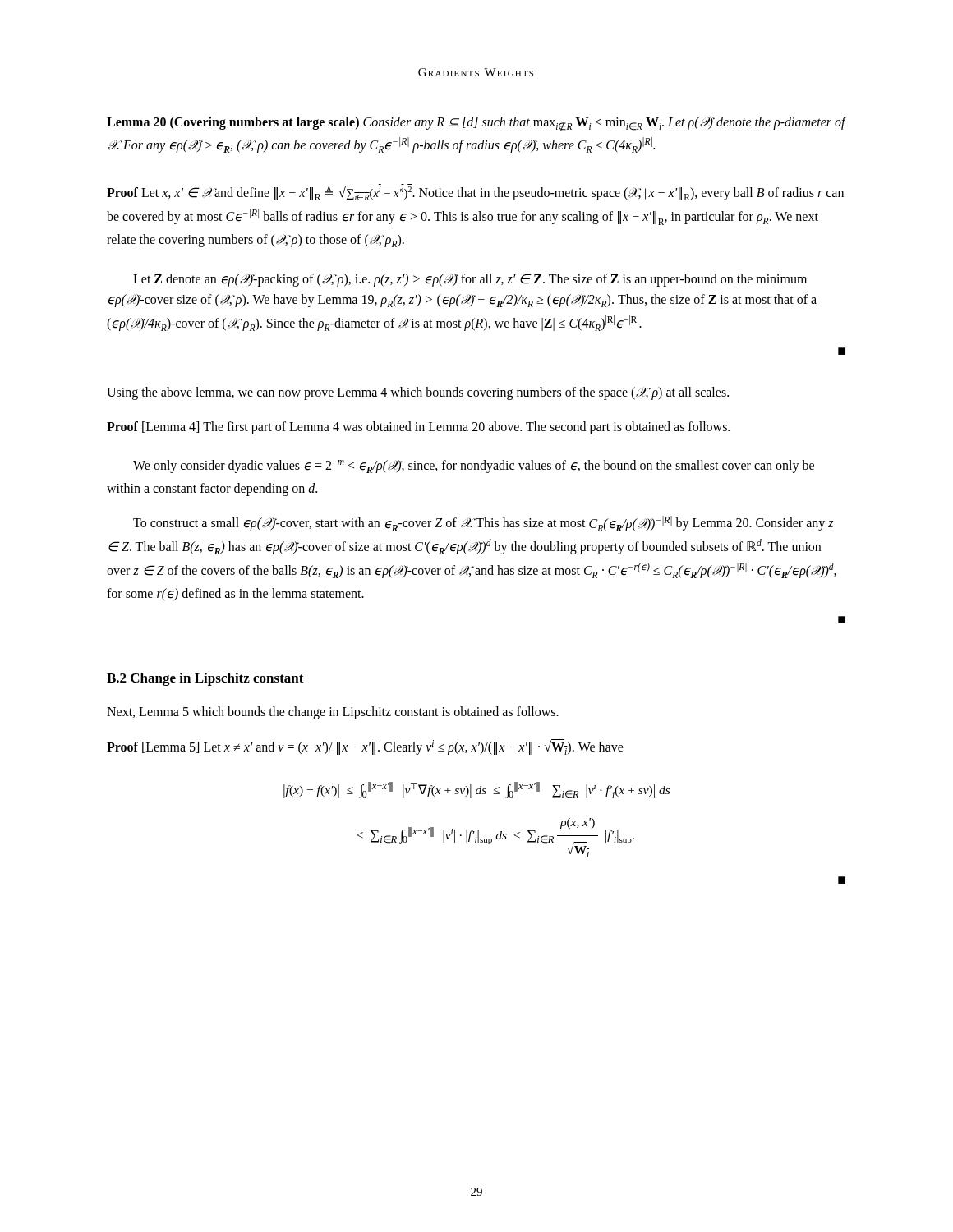The height and width of the screenshot is (1232, 953).
Task: Find the text block containing "Let Z denote an ϵρ(𝒳)-packing of (𝒳, ρ),"
Action: click(x=476, y=317)
